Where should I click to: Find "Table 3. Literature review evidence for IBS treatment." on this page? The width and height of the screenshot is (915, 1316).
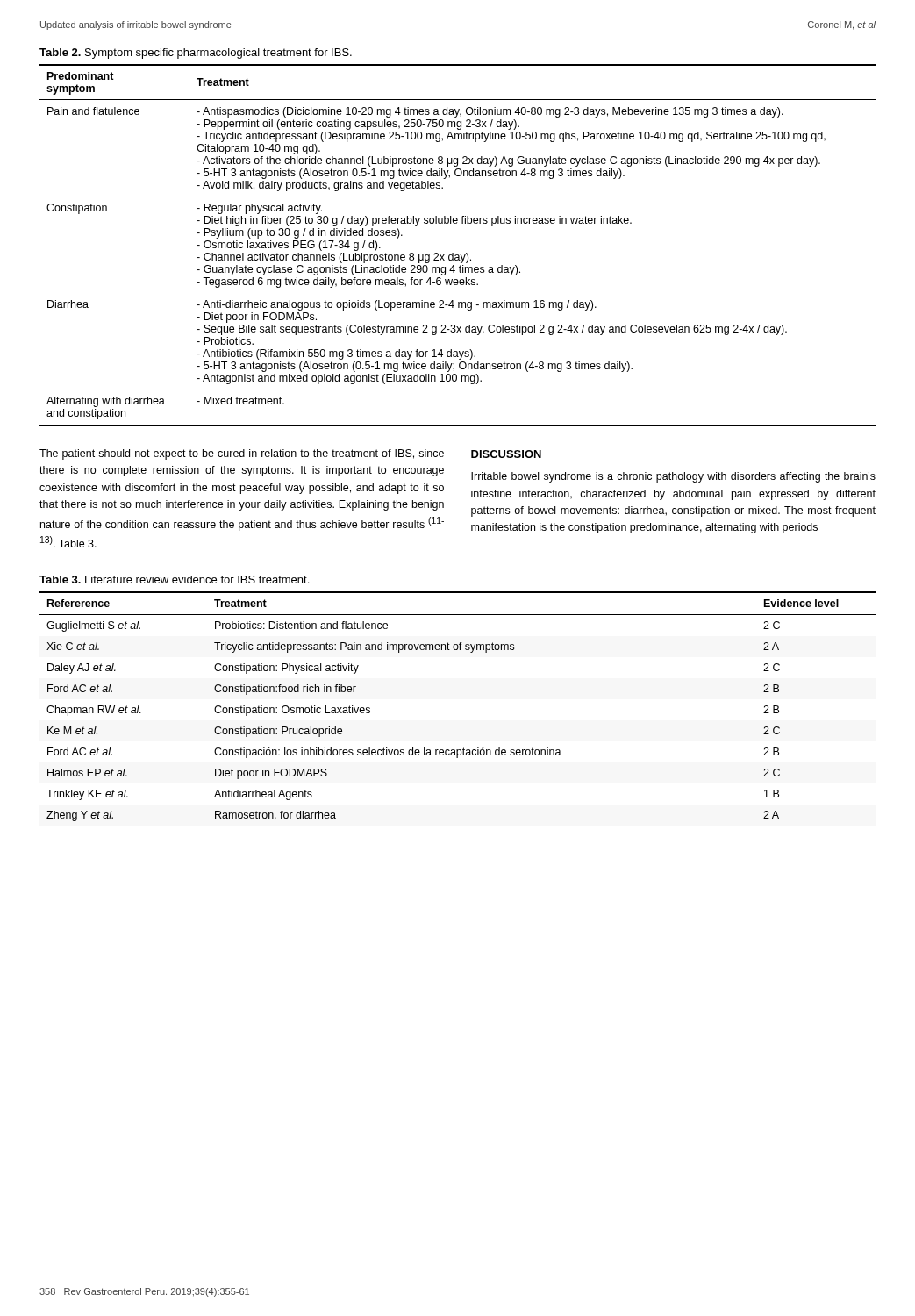175,579
